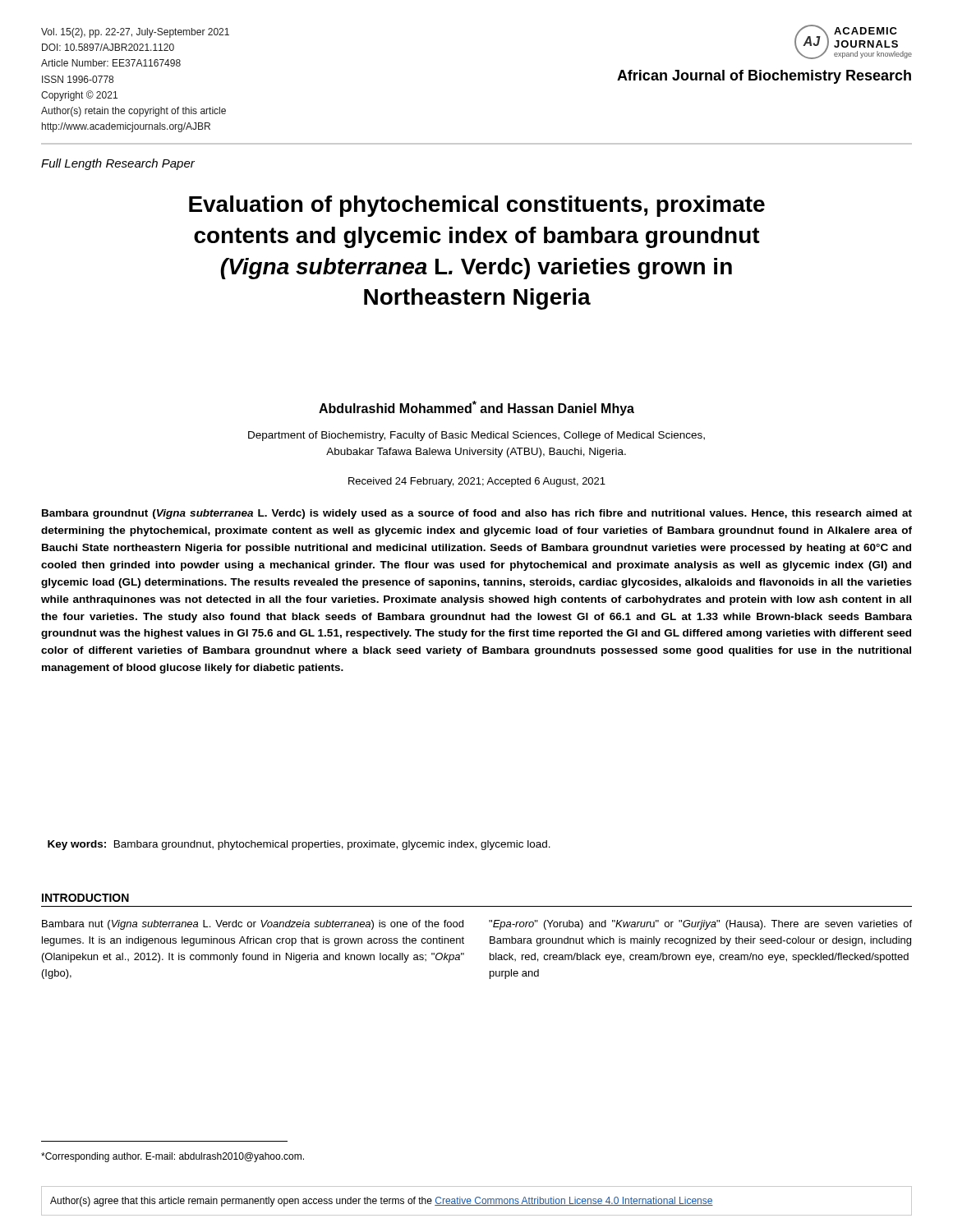The image size is (953, 1232).
Task: Click on the text block containing "Bambara groundnut (Vigna subterranea L. Verdc) is widely"
Action: pos(476,590)
